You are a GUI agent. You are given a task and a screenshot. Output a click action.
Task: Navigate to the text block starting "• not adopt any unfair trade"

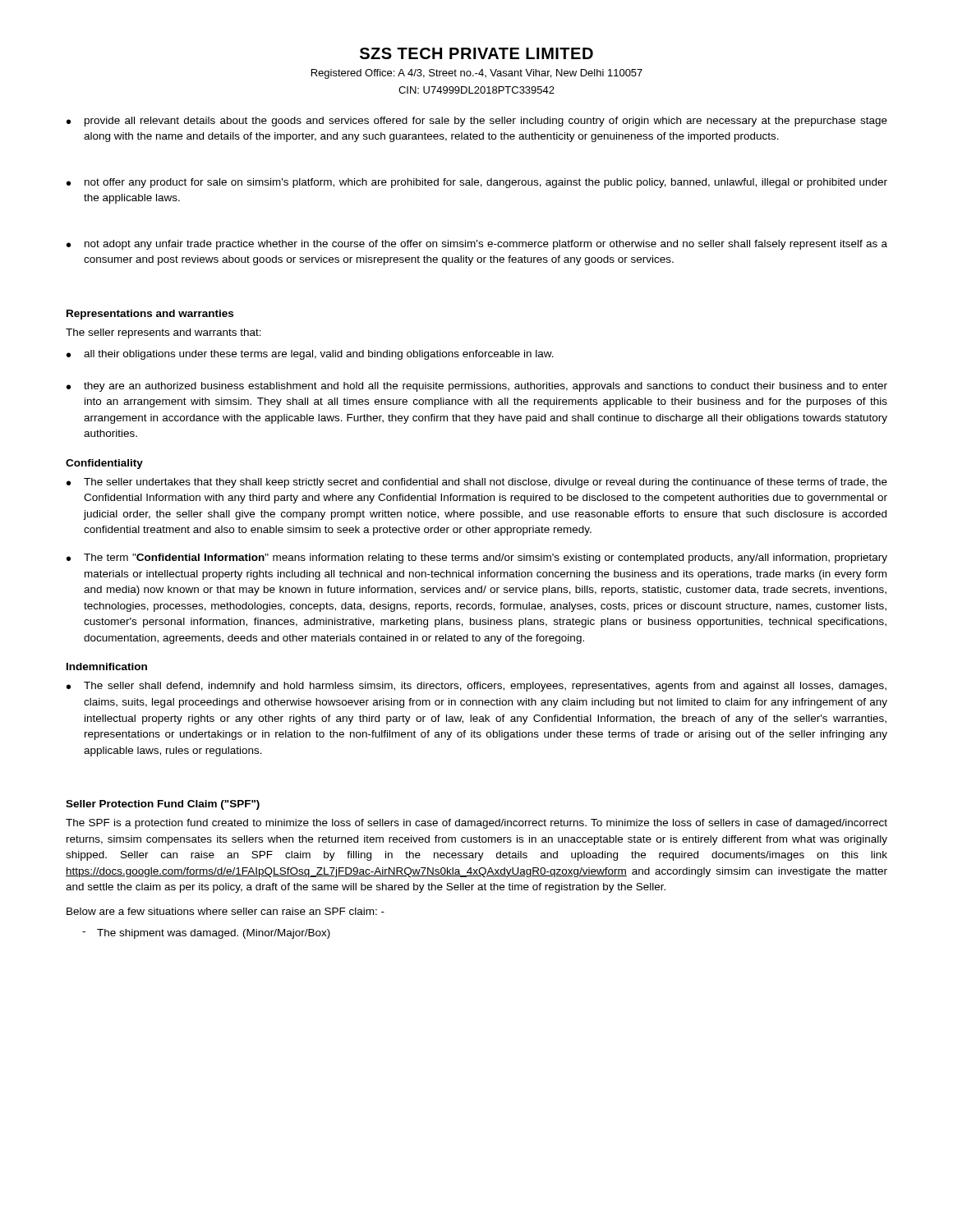476,252
